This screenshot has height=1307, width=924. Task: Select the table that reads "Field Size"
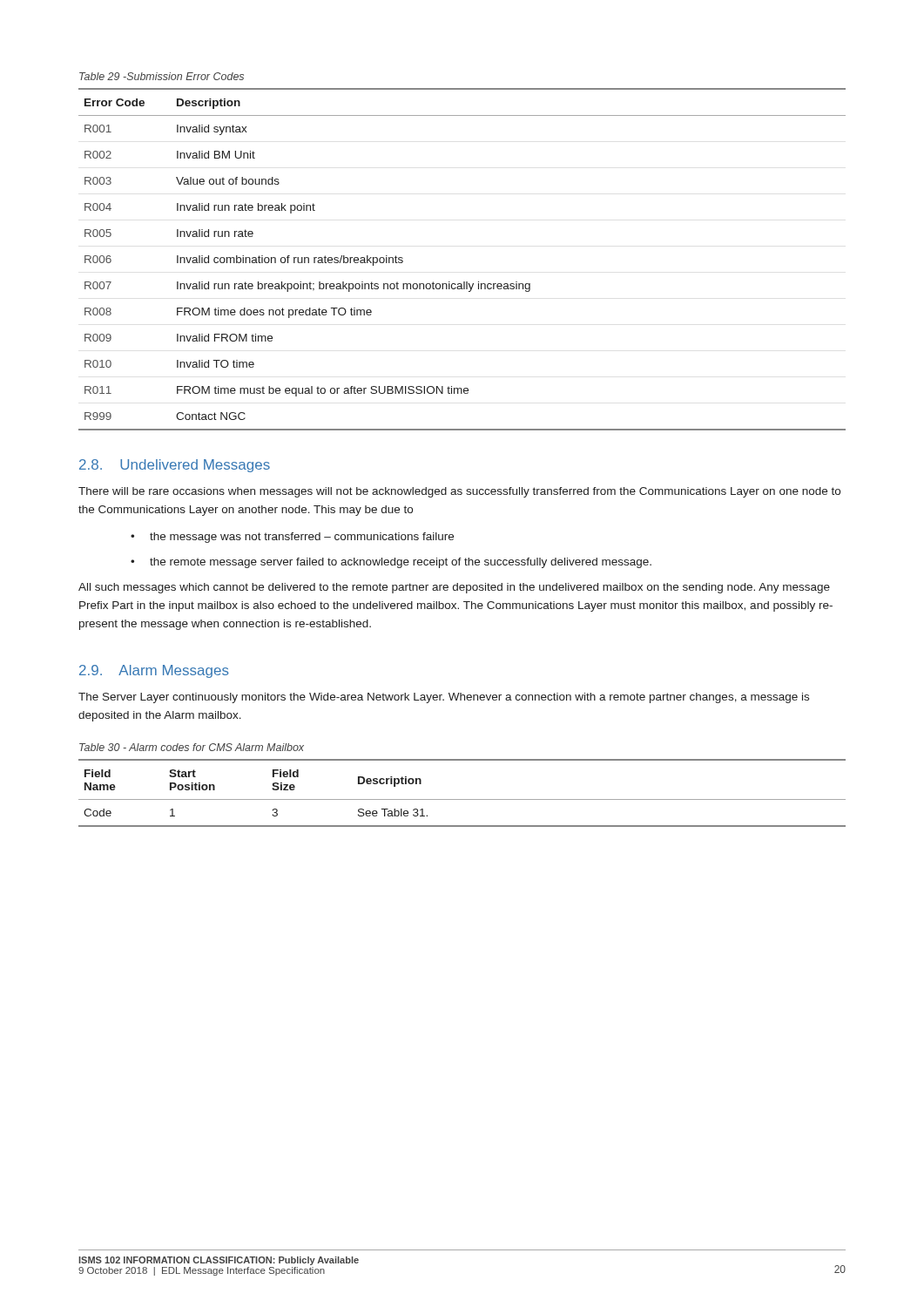click(x=462, y=793)
